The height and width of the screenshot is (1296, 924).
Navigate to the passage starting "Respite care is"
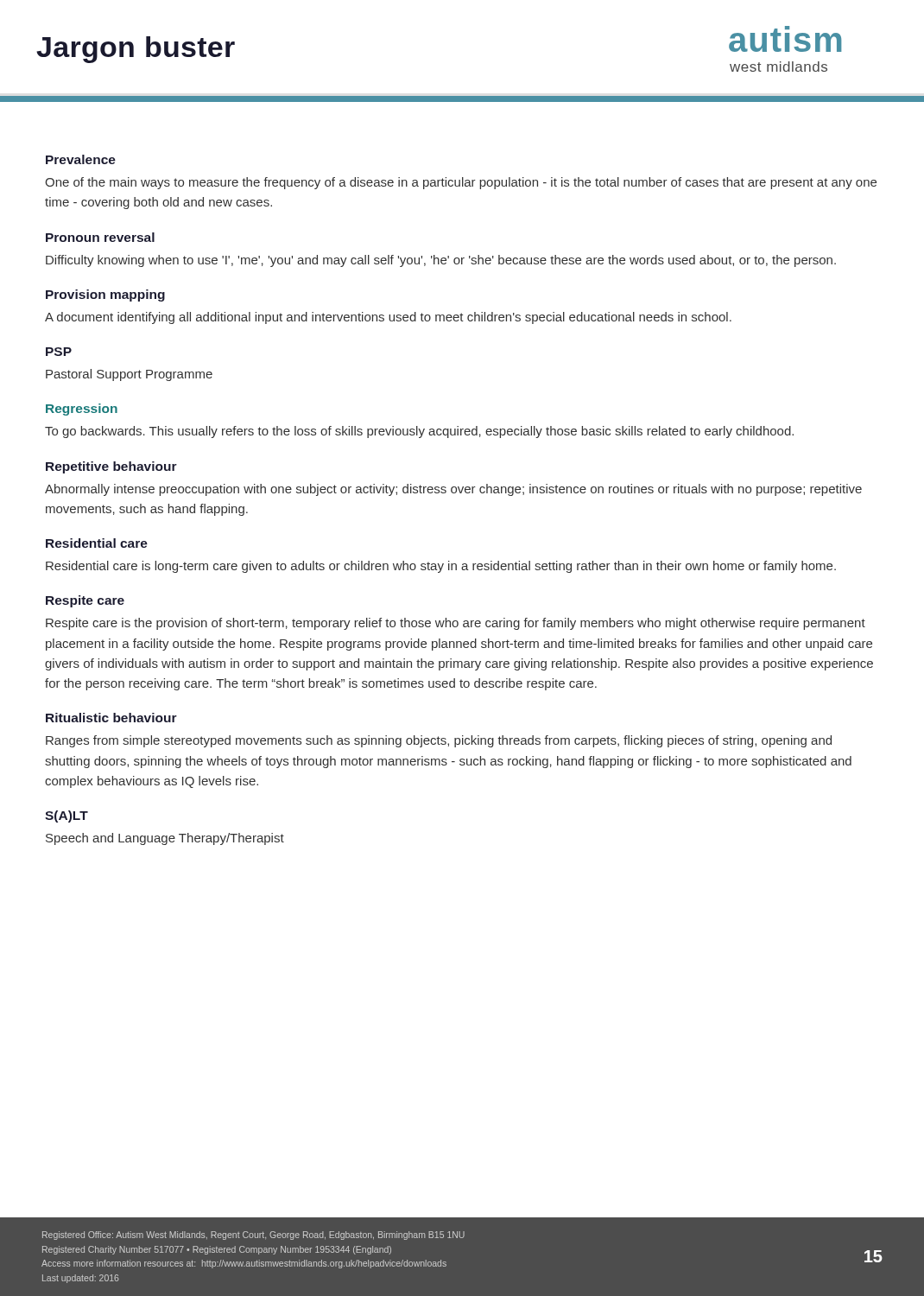(x=459, y=653)
